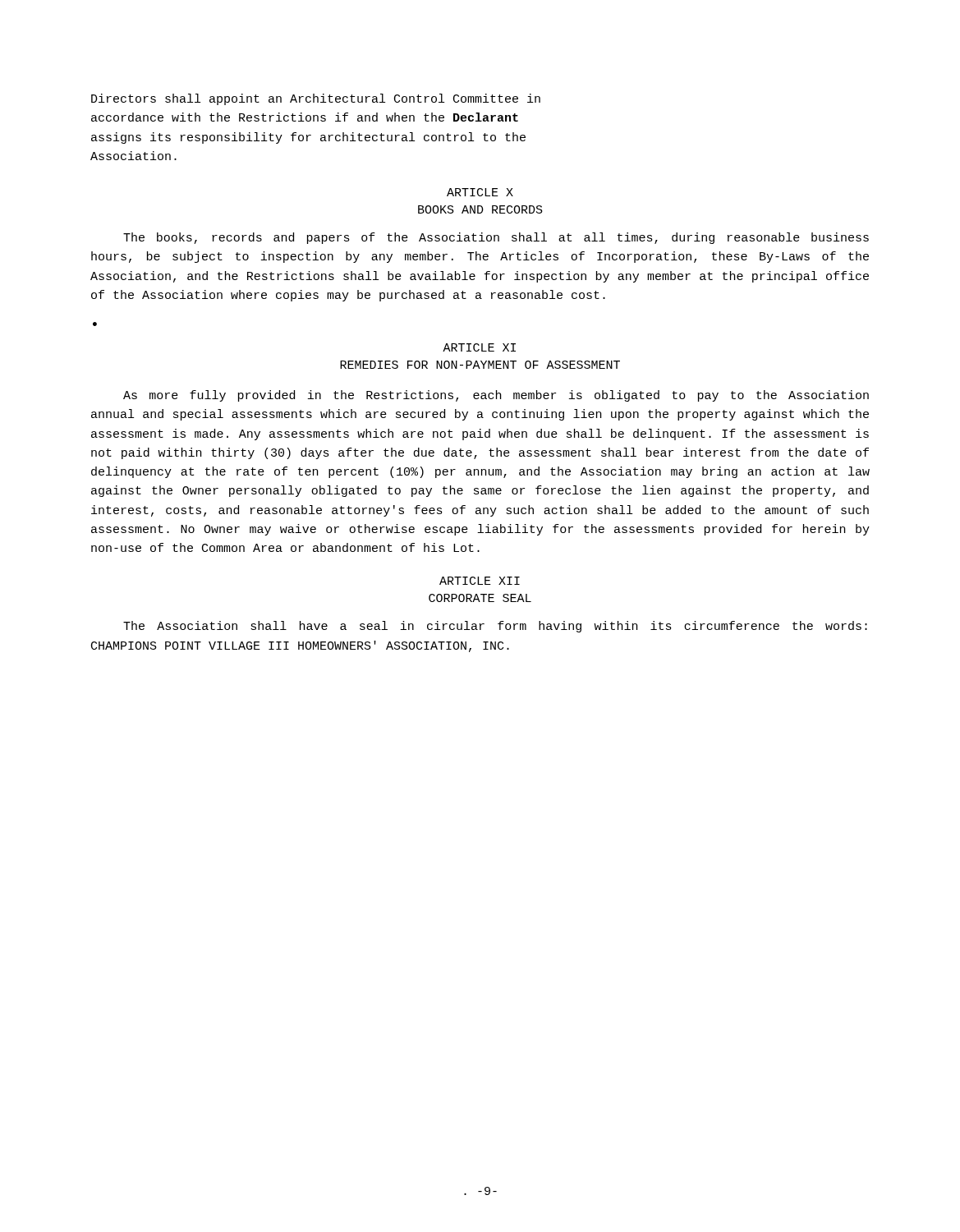Click where it says "ARTICLE XII"
The image size is (960, 1232).
[480, 582]
